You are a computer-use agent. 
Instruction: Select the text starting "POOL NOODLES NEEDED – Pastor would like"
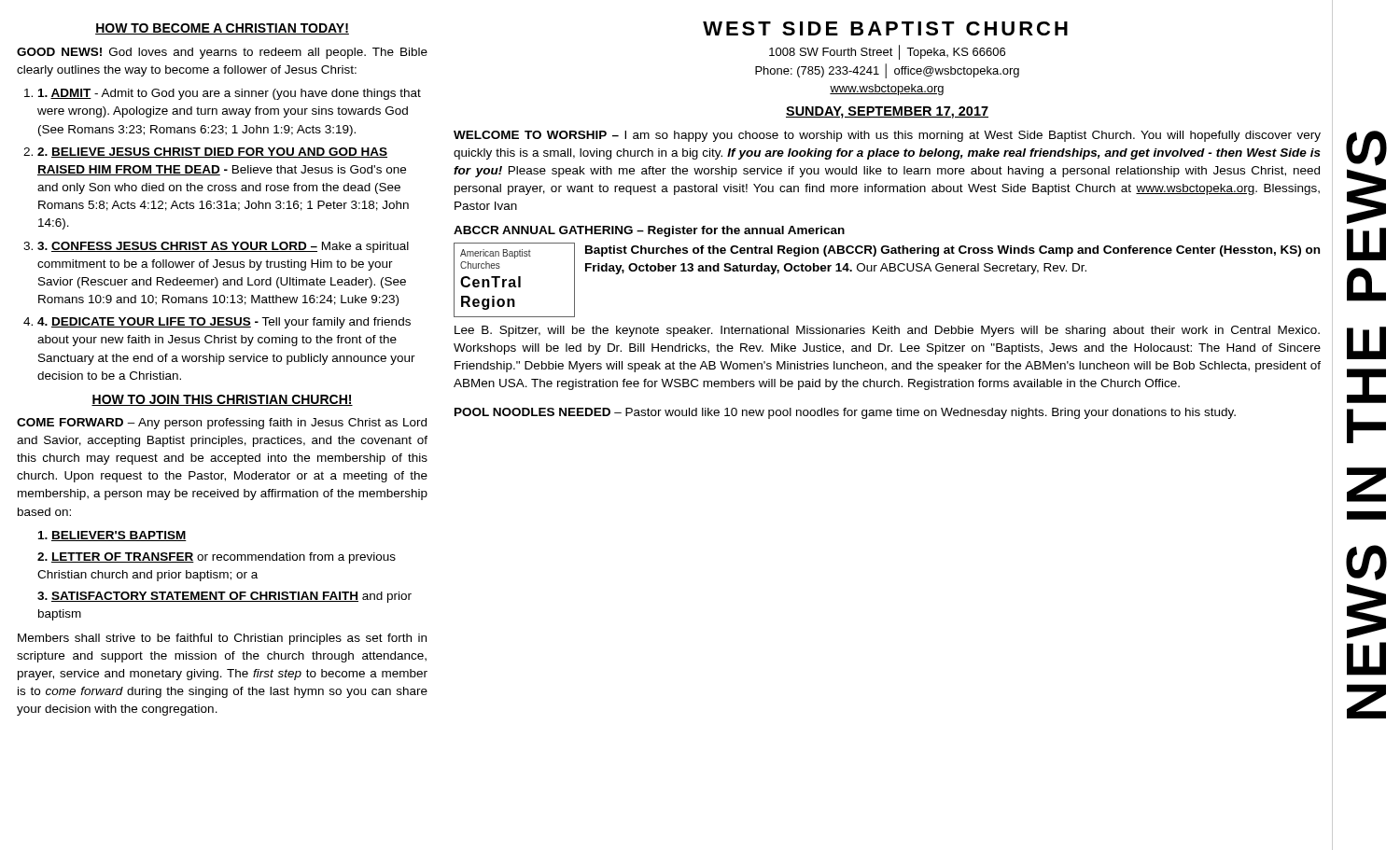coord(845,411)
